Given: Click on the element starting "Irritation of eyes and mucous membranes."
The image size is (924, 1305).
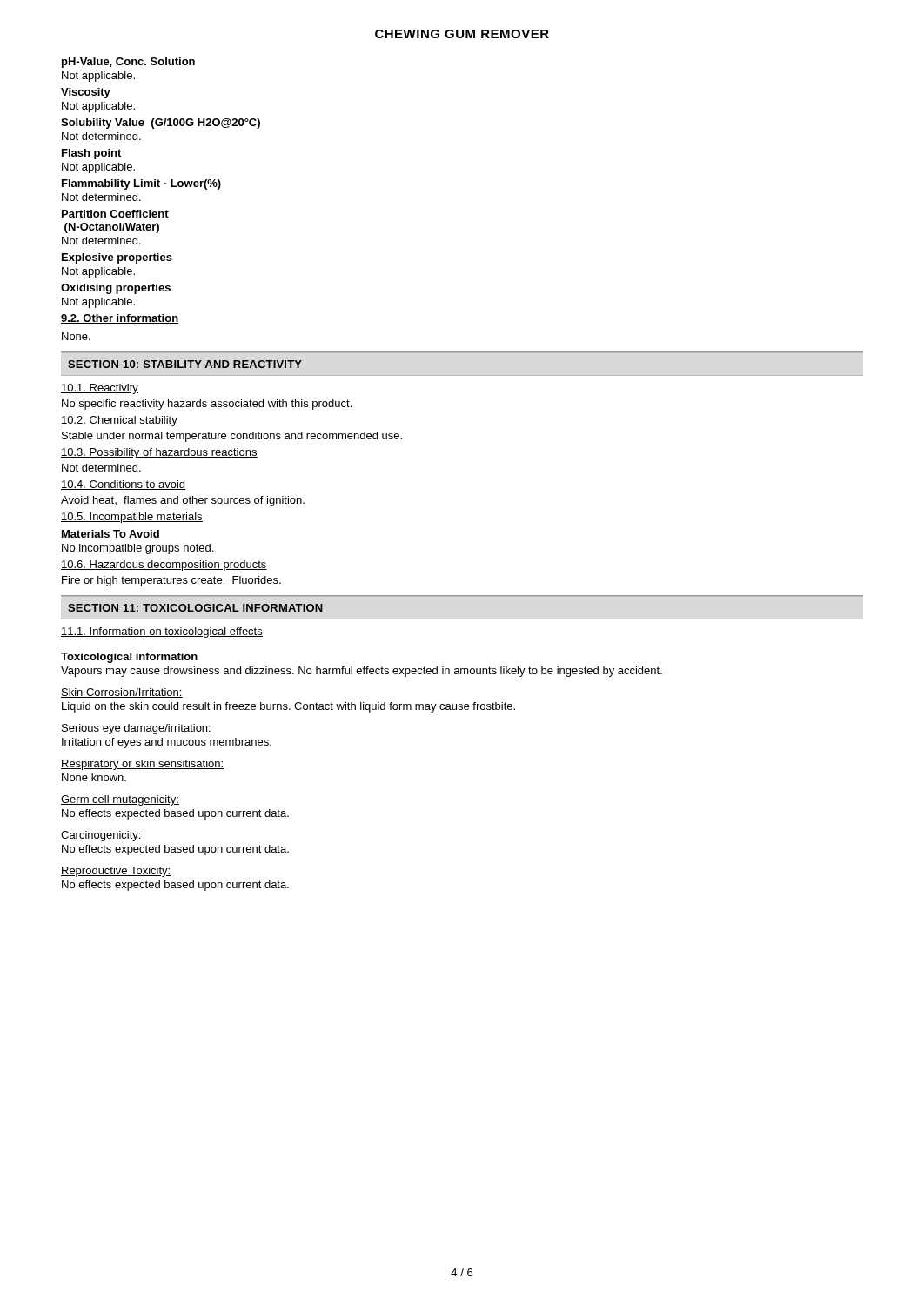Looking at the screenshot, I should 167,742.
